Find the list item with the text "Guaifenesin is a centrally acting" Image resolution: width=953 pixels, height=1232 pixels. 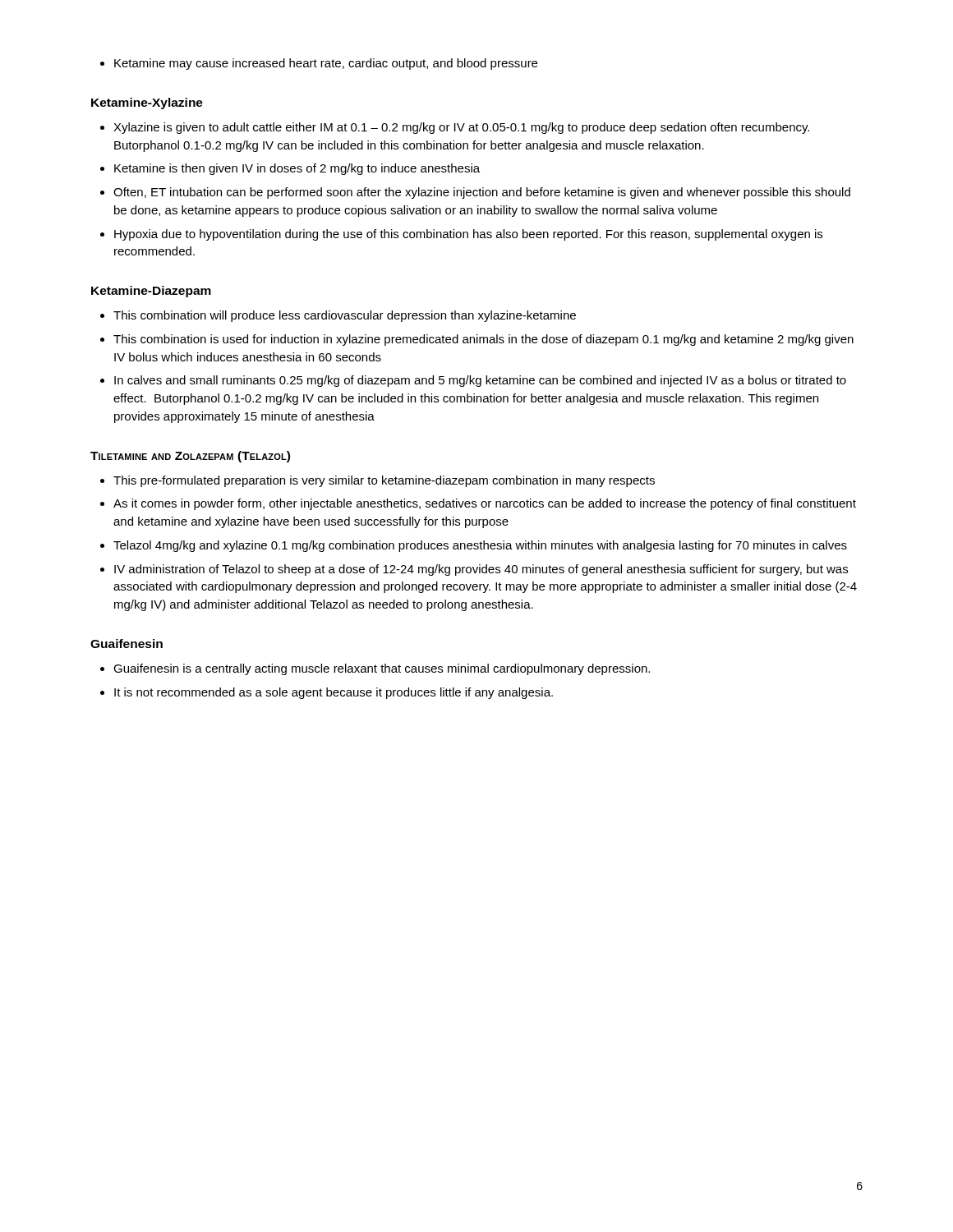(476, 680)
